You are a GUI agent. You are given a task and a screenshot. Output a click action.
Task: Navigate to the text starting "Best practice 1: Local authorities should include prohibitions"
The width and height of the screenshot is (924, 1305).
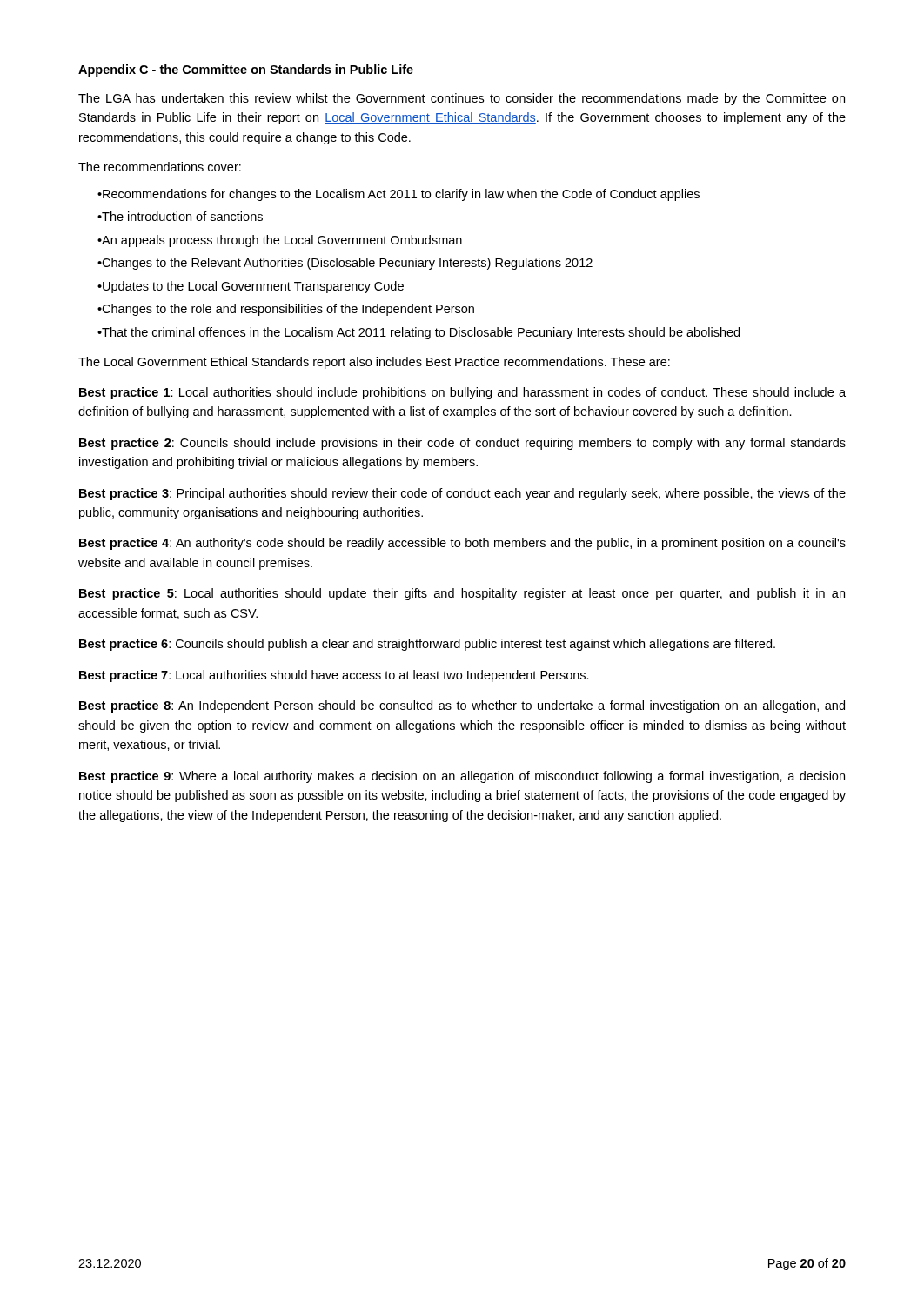click(x=462, y=402)
